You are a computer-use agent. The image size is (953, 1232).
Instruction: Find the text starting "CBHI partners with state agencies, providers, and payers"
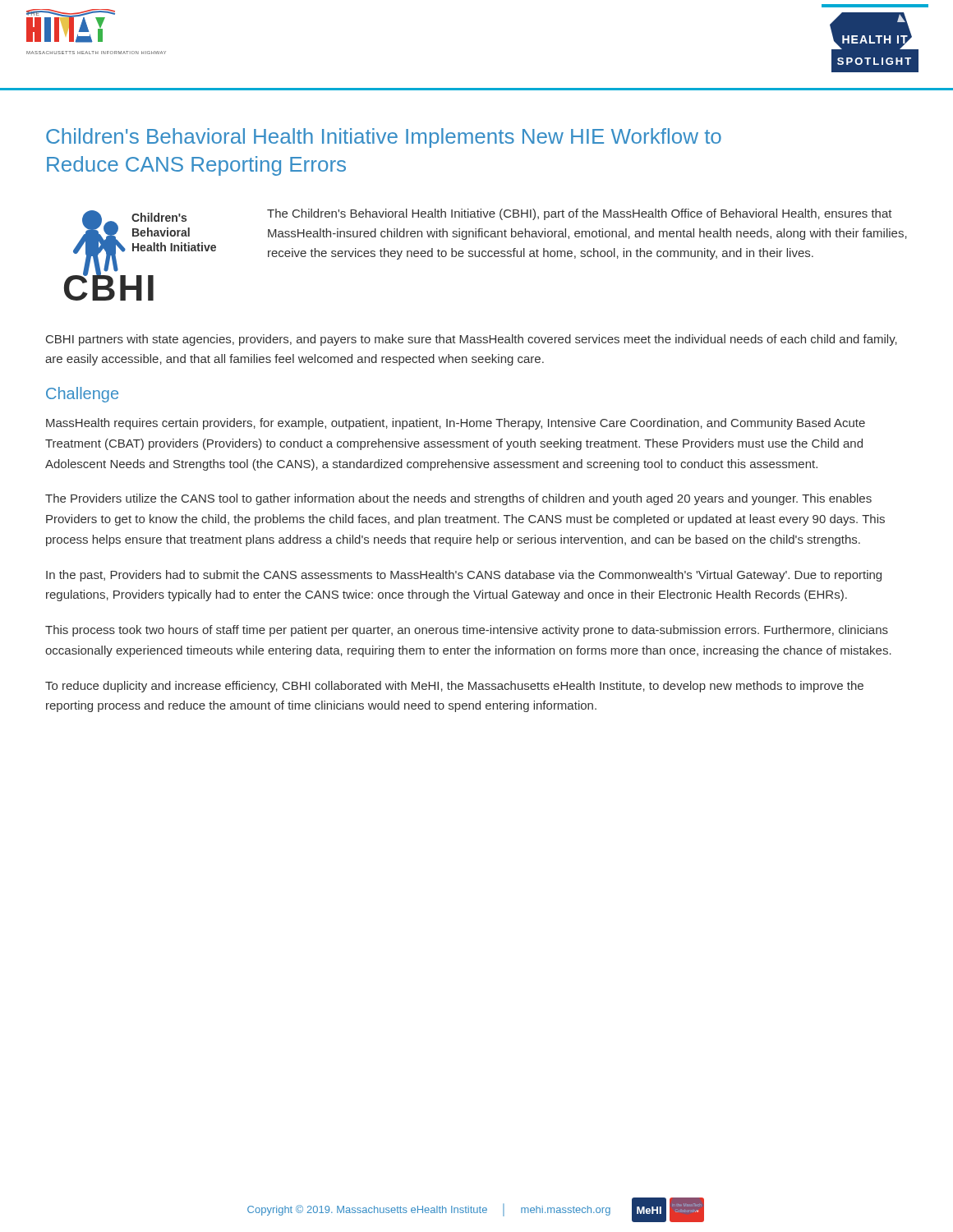click(471, 349)
